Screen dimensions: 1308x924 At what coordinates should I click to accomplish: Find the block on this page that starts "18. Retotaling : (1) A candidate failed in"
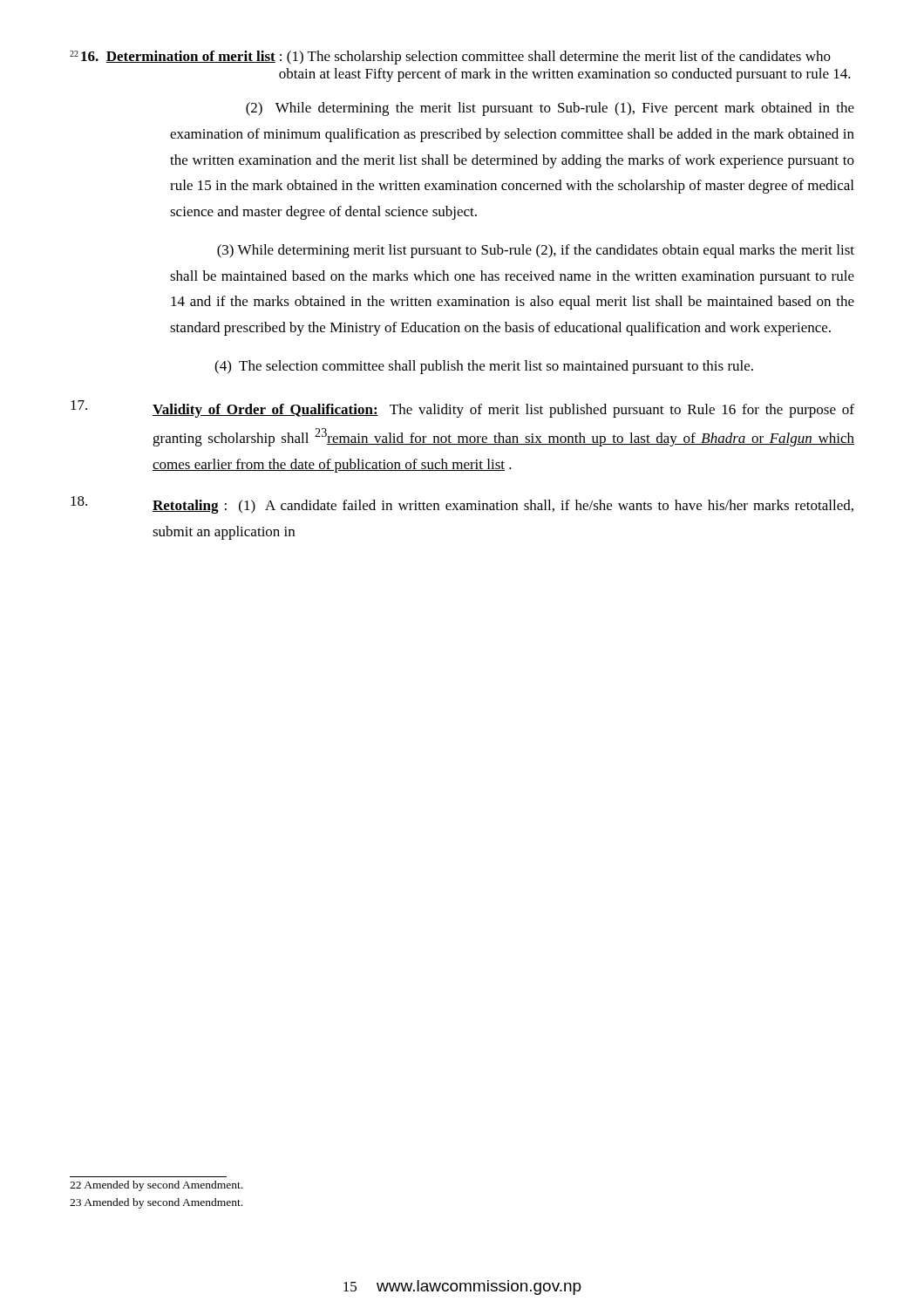tap(462, 519)
